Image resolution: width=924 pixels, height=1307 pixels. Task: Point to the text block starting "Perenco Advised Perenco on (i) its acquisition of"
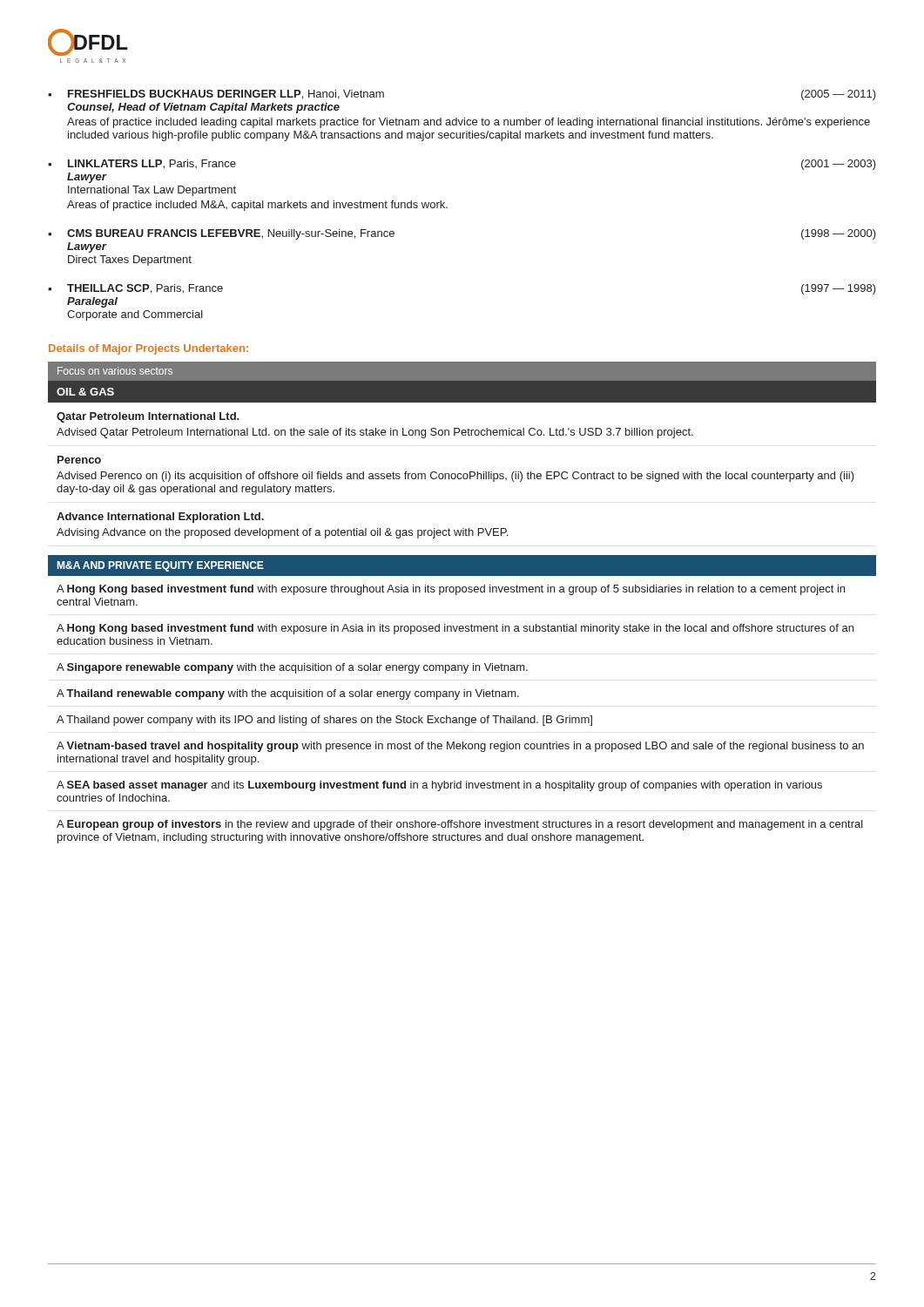462,474
